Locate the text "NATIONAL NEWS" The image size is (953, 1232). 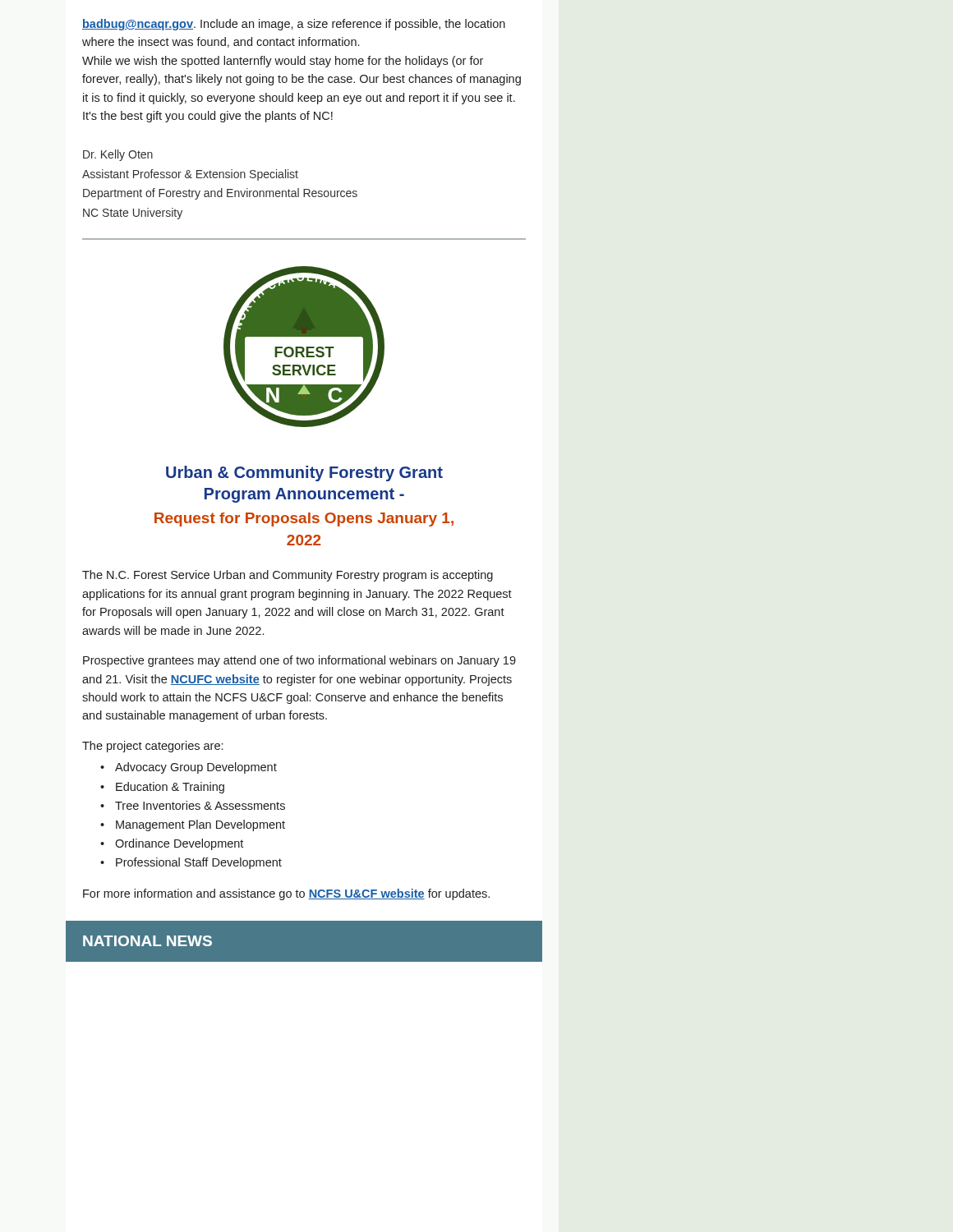[x=147, y=941]
